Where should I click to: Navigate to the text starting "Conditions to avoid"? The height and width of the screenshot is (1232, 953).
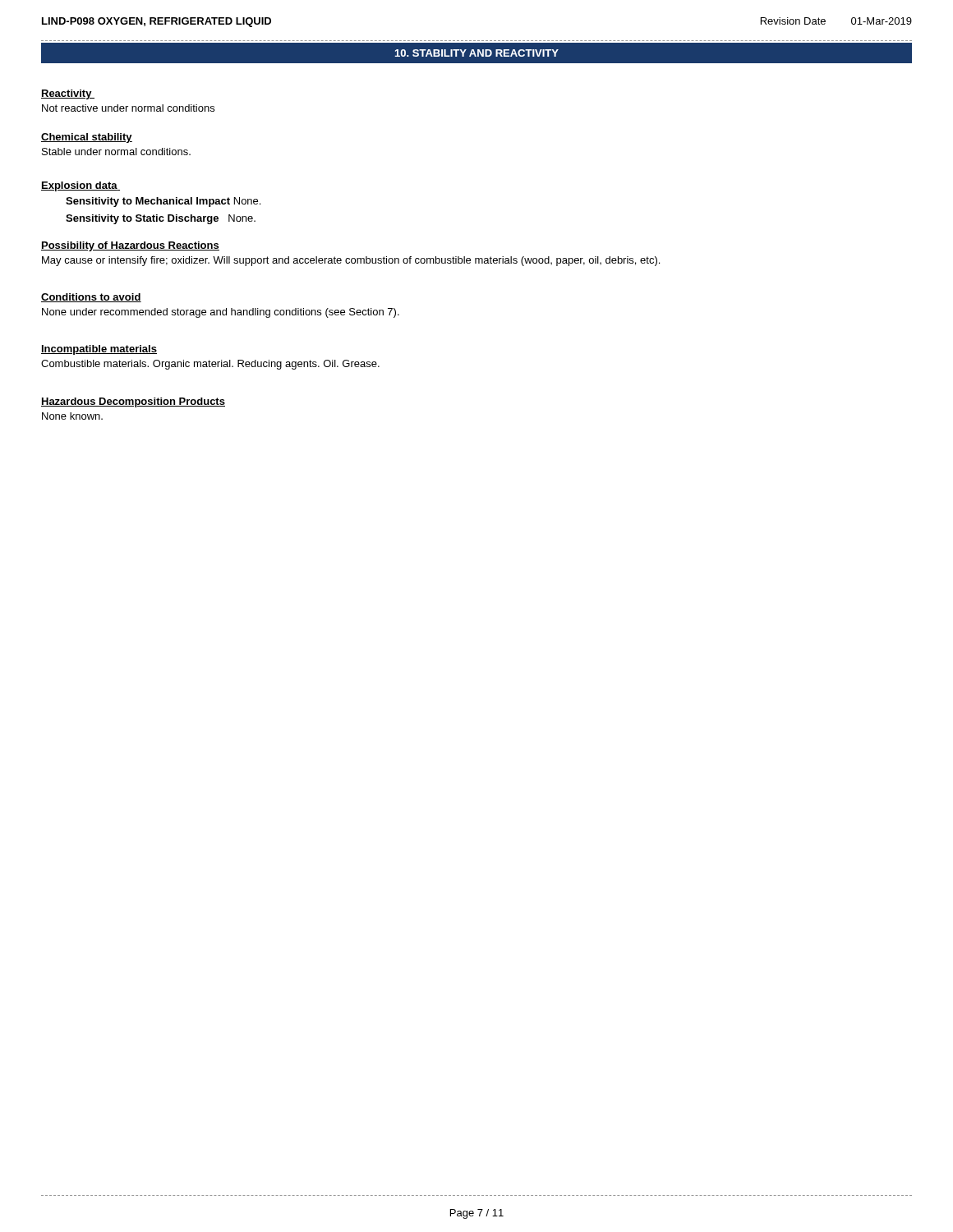(x=91, y=297)
